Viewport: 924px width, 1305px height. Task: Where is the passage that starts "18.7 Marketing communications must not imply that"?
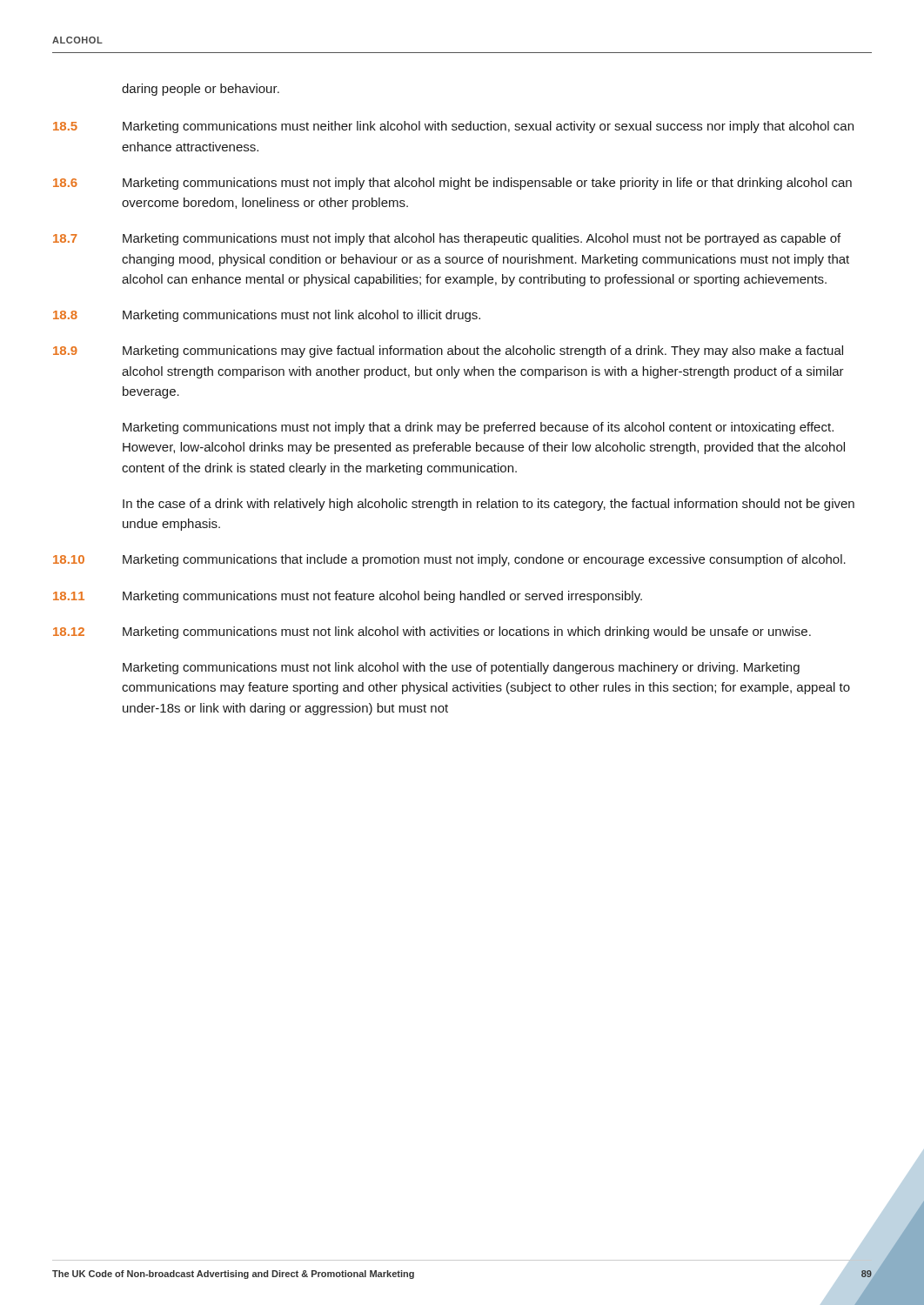coord(462,258)
